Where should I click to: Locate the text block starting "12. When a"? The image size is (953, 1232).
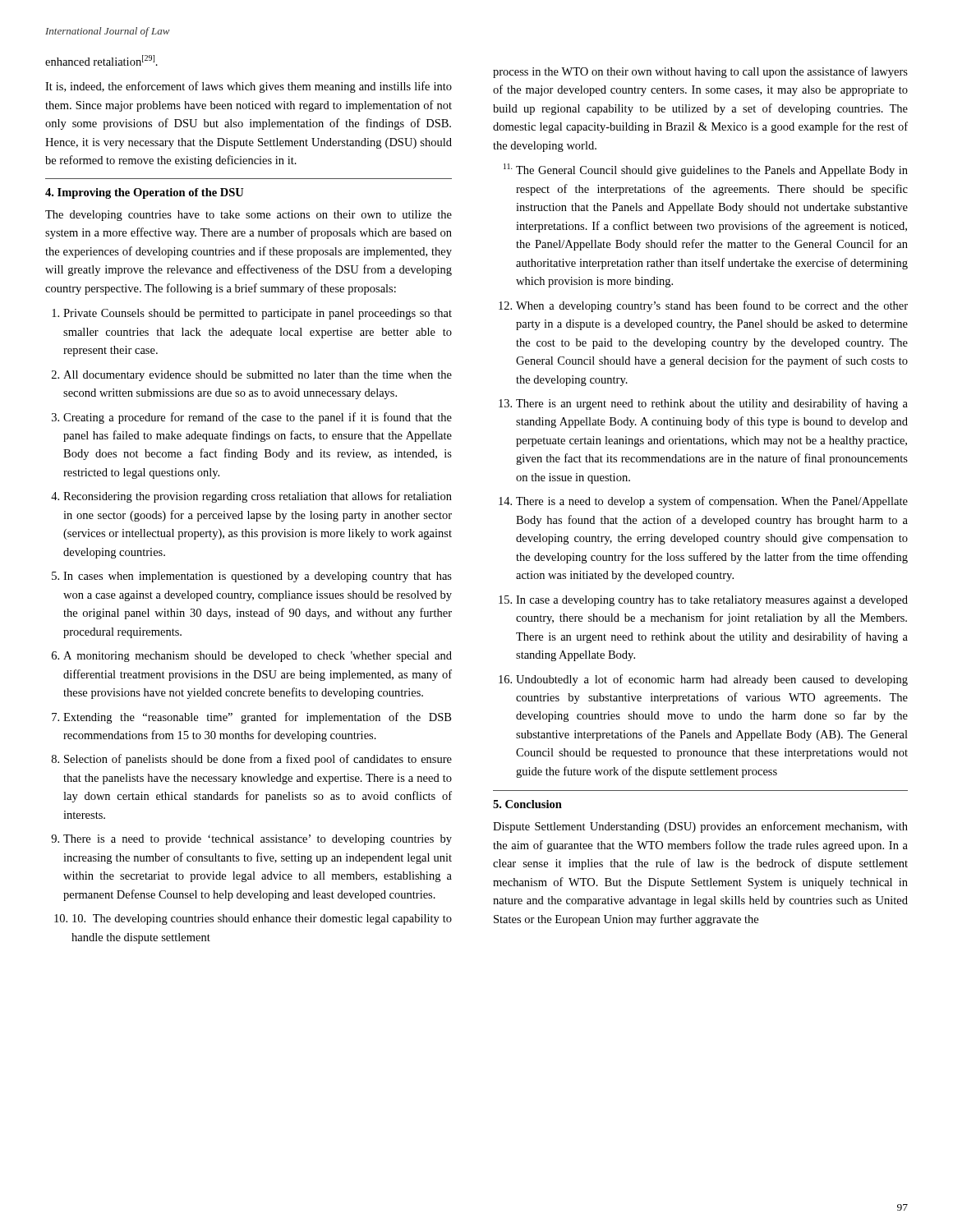tap(700, 342)
